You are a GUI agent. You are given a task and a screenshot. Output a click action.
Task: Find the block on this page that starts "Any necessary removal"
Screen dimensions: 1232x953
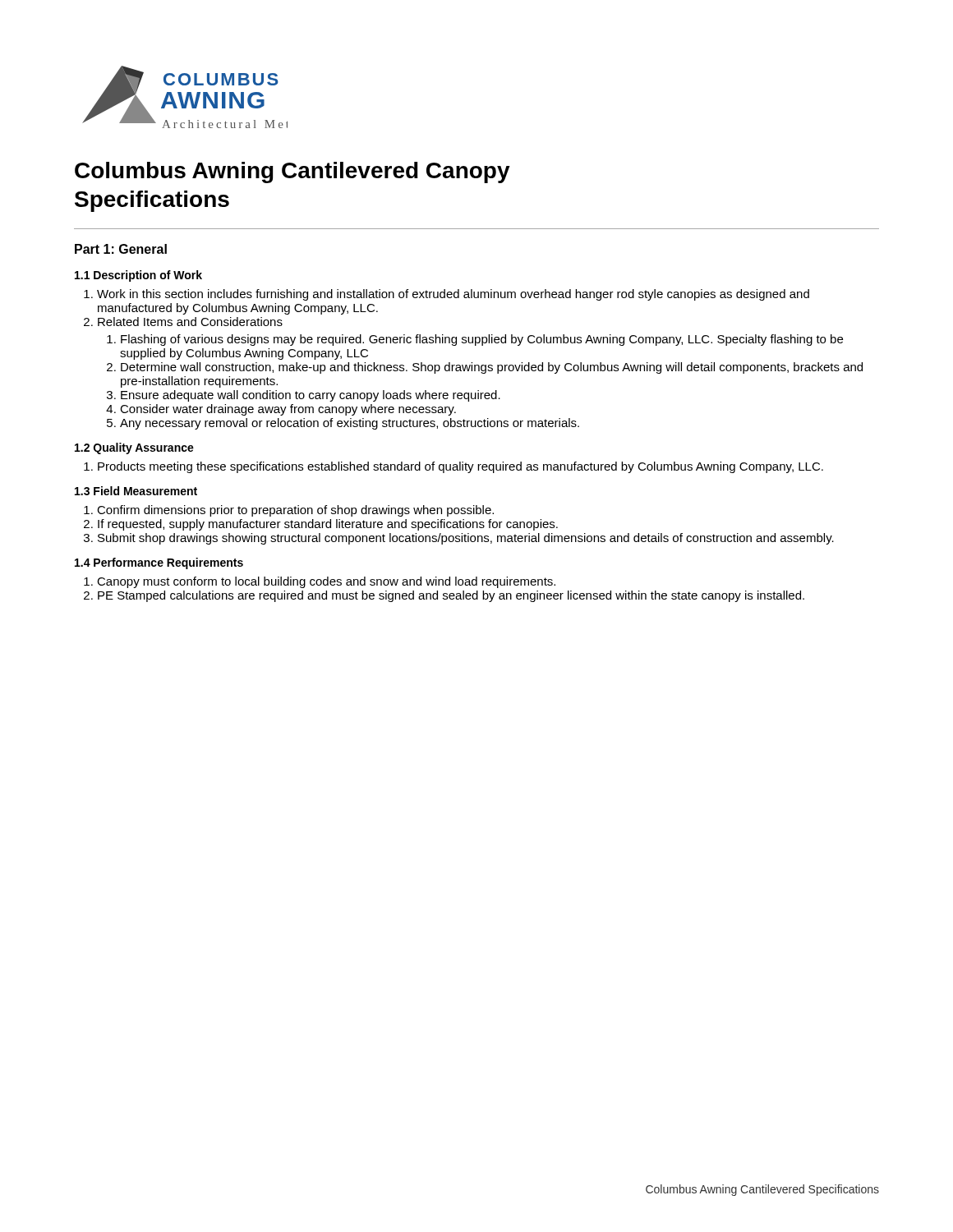(x=500, y=423)
